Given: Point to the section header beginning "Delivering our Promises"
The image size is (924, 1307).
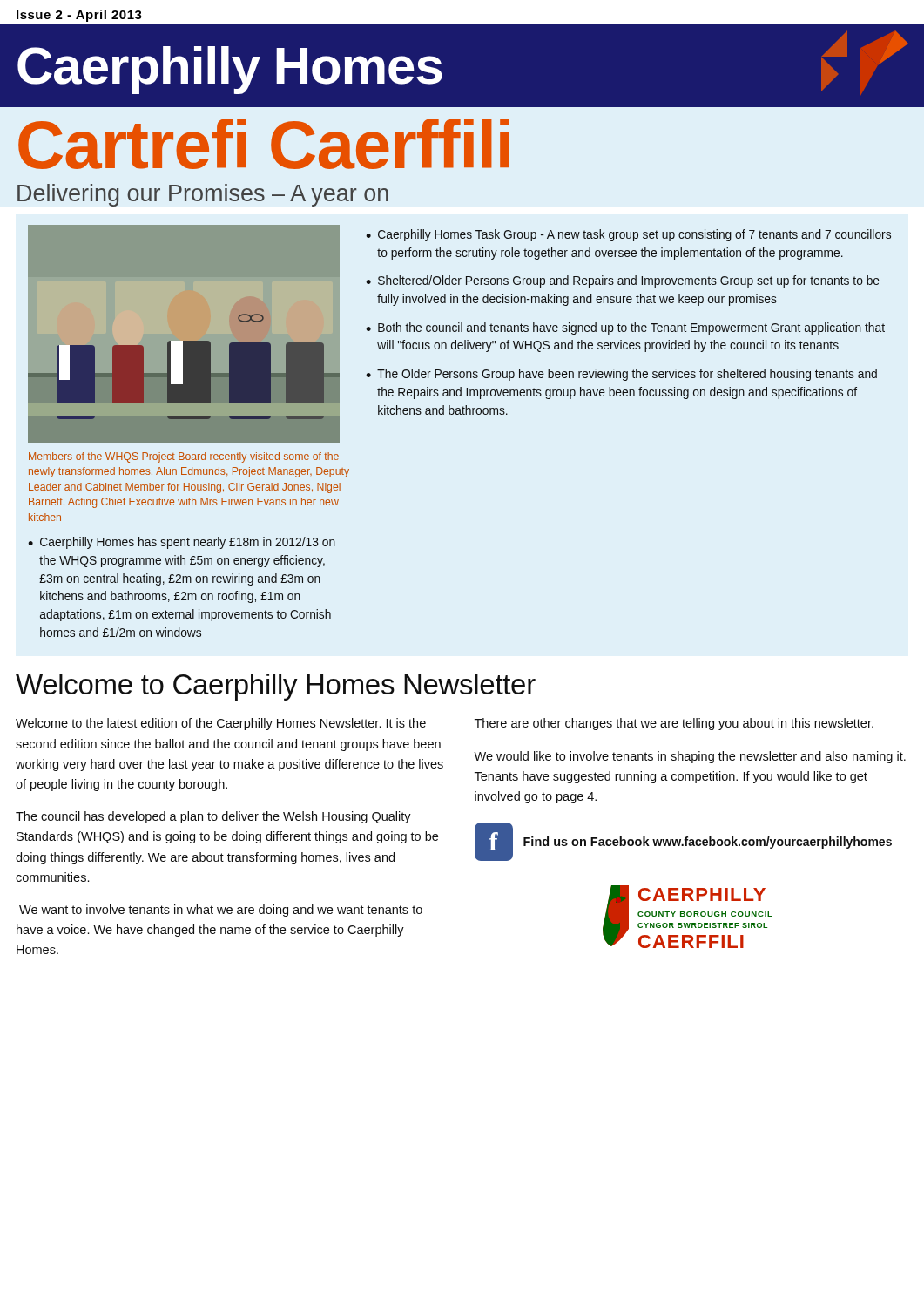Looking at the screenshot, I should [x=203, y=193].
